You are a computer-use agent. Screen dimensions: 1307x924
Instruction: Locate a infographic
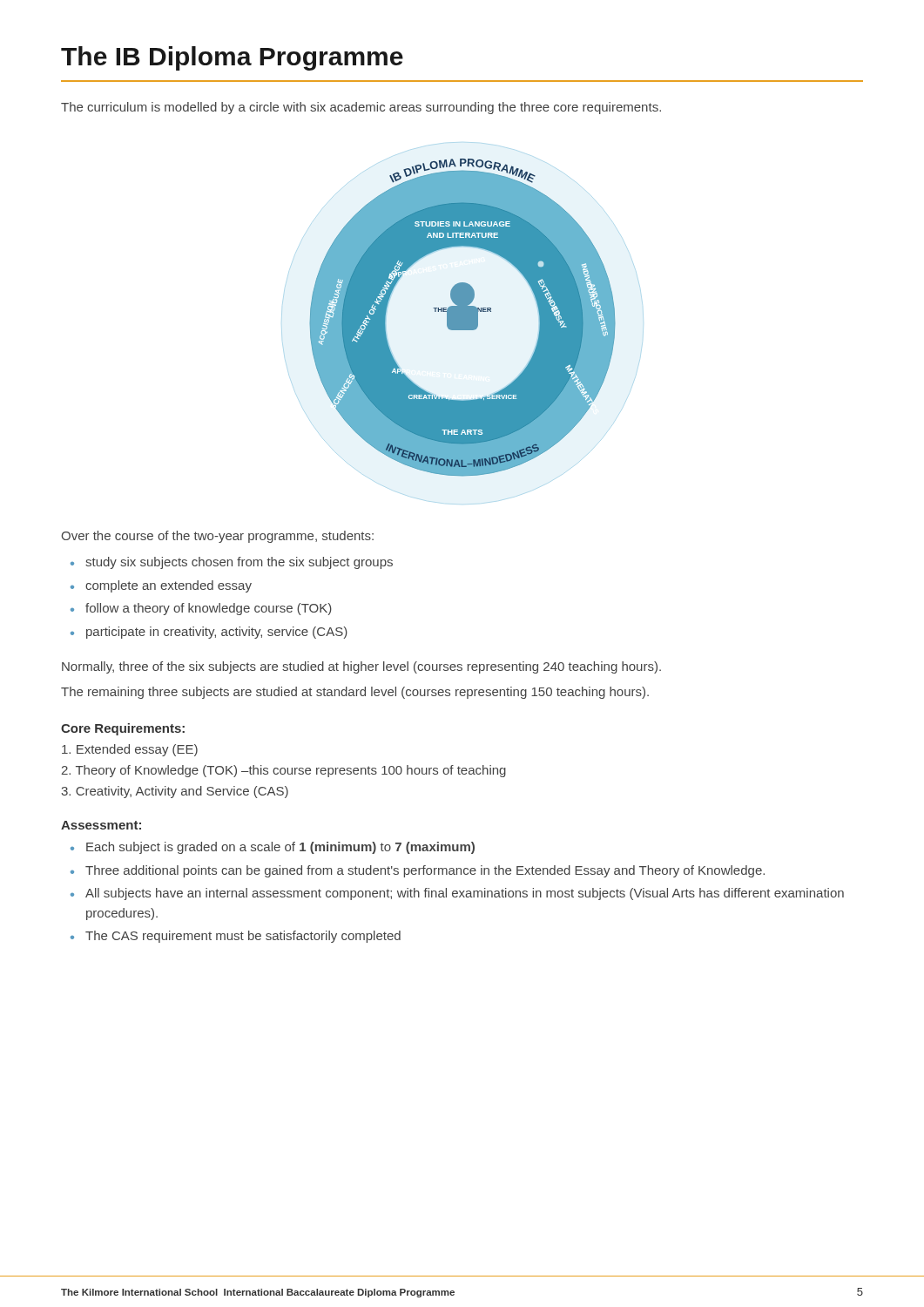coord(462,322)
